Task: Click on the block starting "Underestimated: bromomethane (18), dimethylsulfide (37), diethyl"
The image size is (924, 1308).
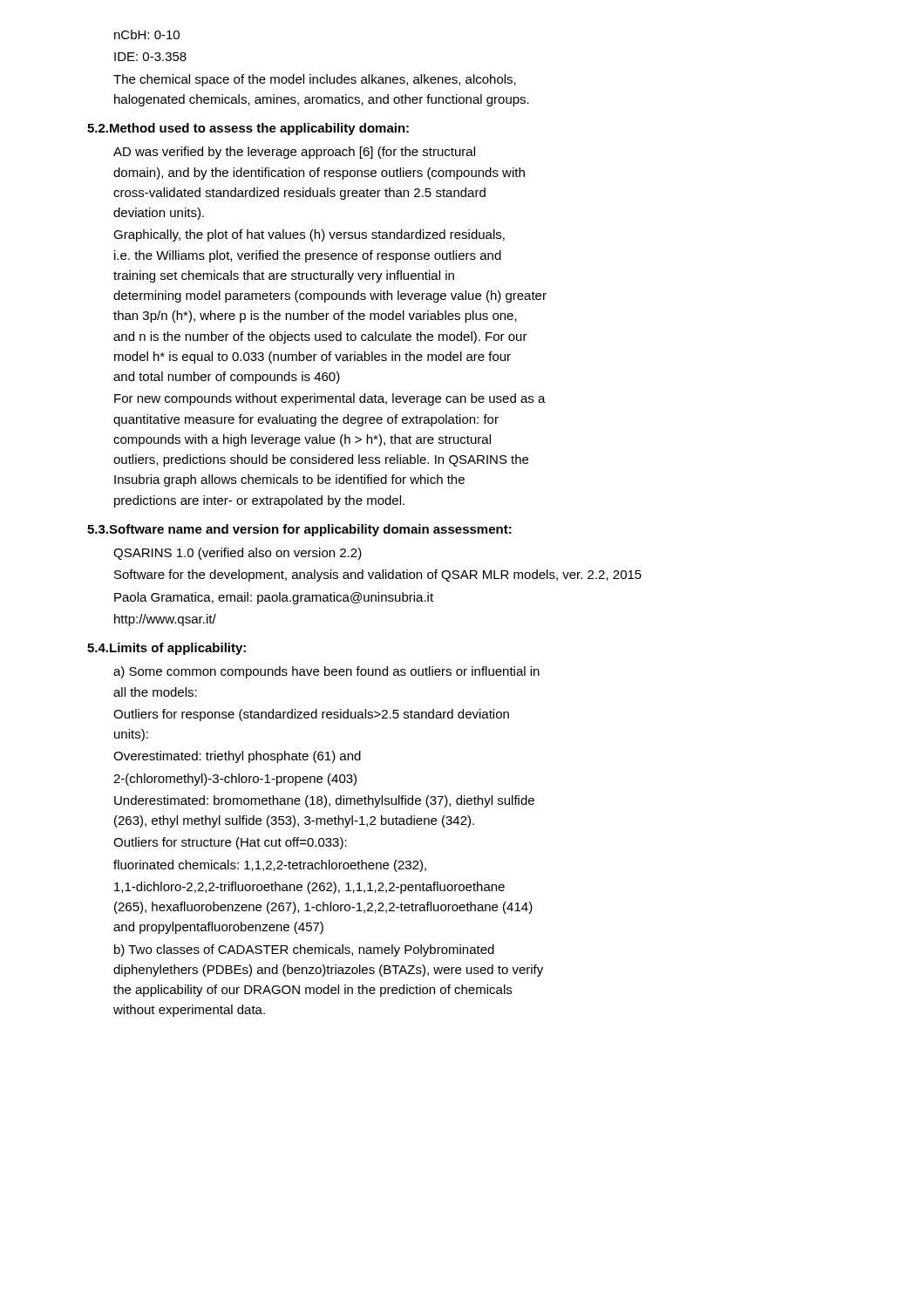Action: [x=324, y=810]
